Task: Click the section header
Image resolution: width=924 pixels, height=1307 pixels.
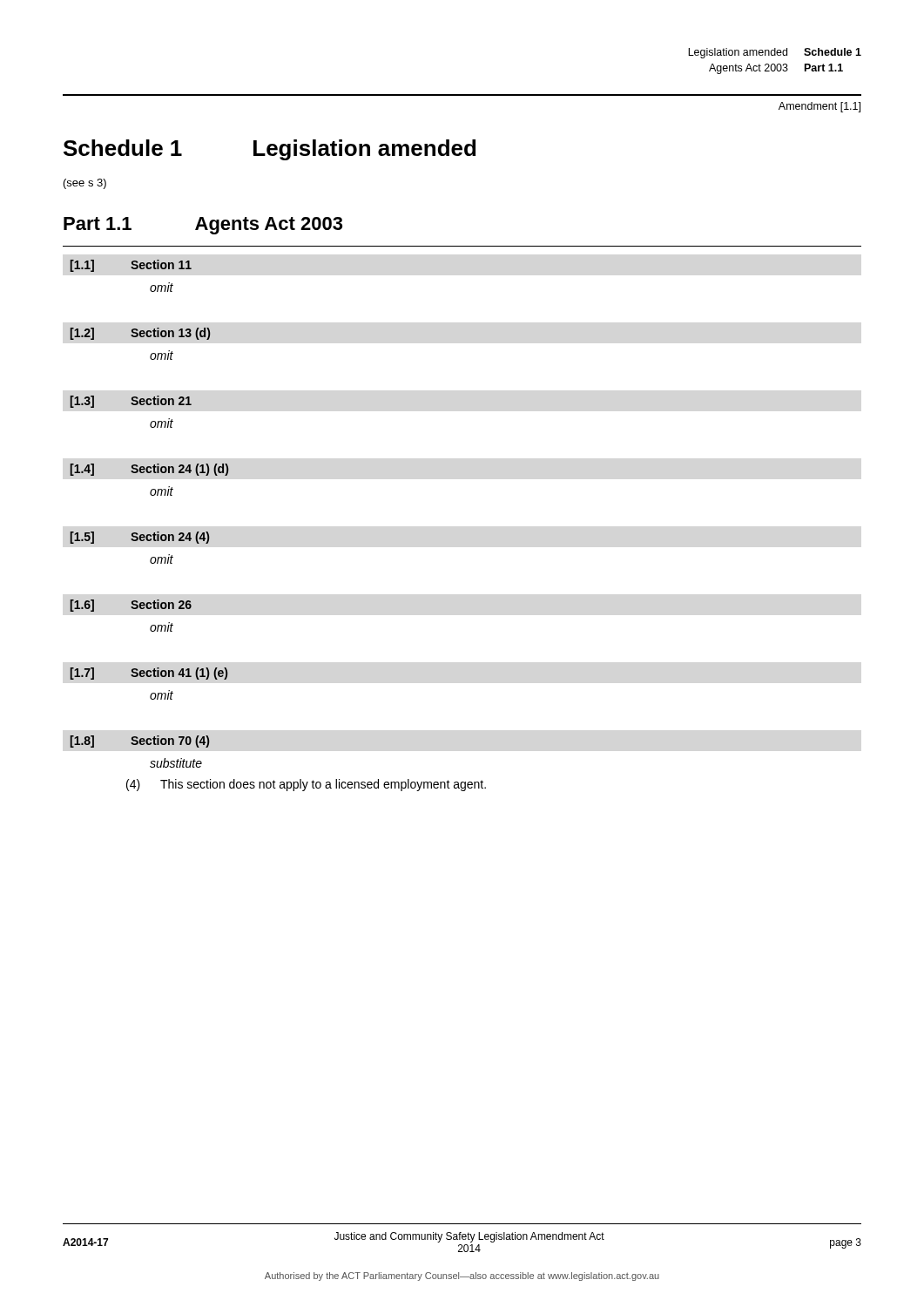Action: (203, 223)
